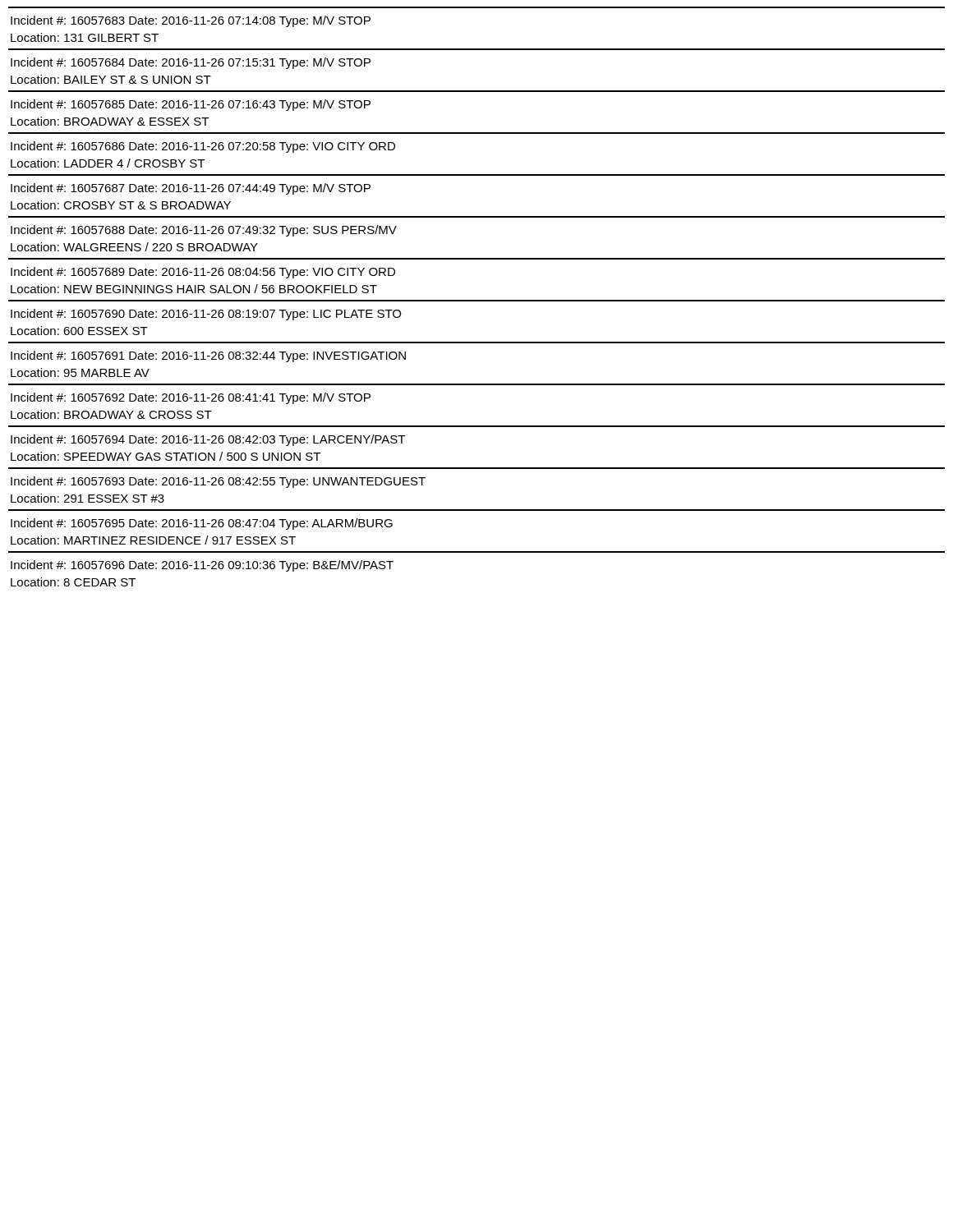The image size is (953, 1232).
Task: Locate the block of text that opens with "Incident #: 16057695 Date: 2016-11-26 08:47:04 Type:"
Action: [202, 524]
